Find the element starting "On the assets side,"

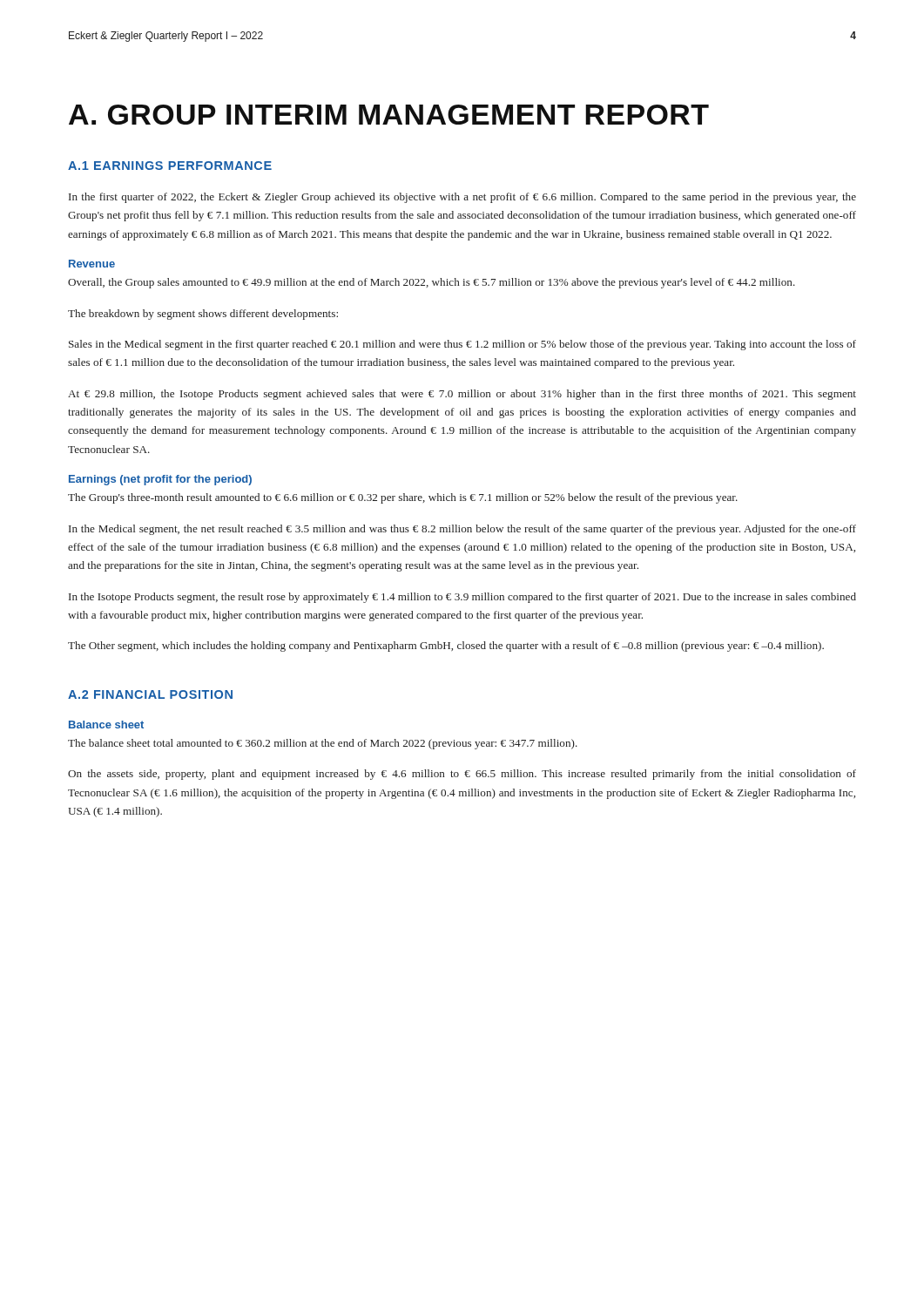[462, 792]
